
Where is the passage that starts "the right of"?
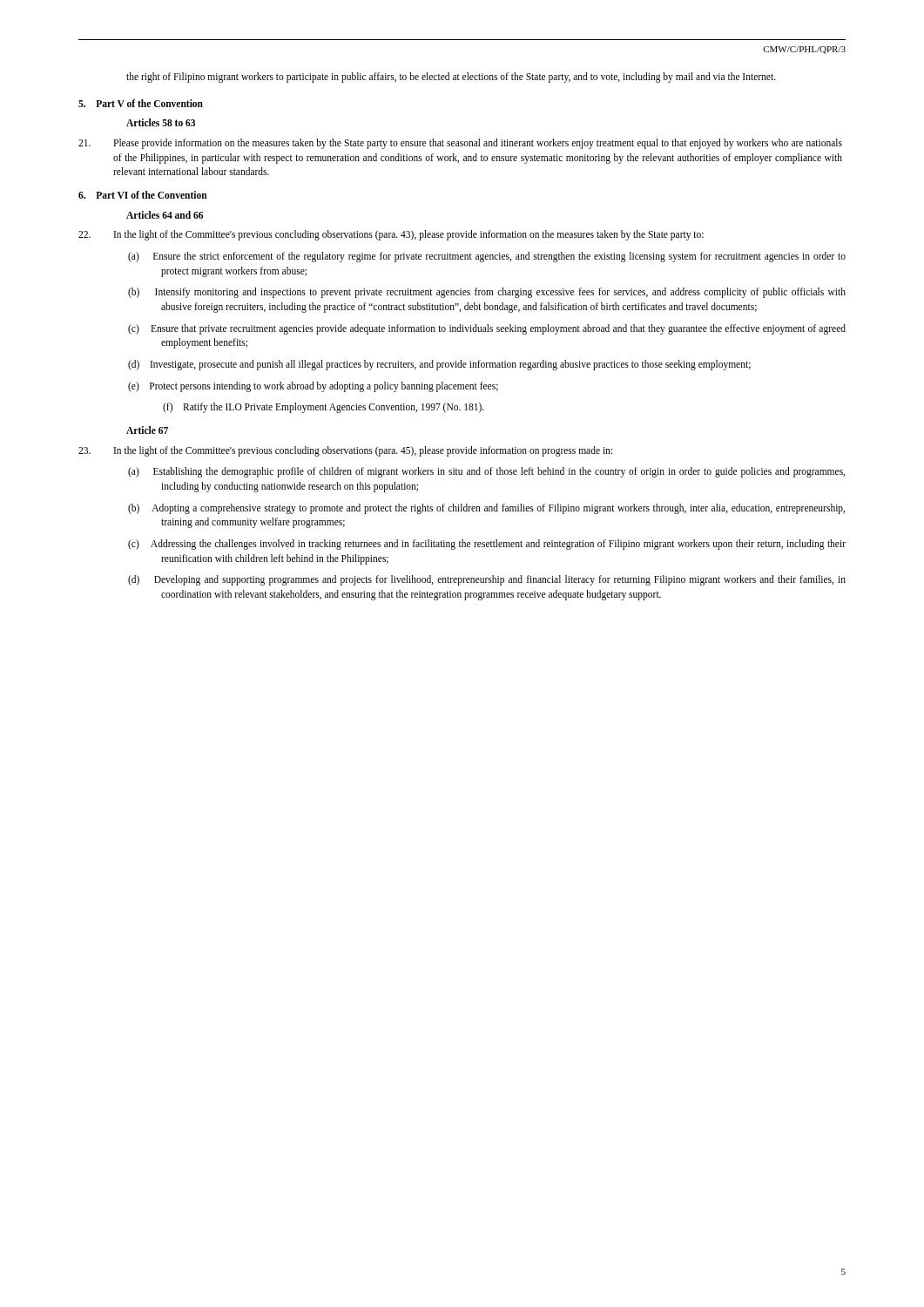pos(462,77)
